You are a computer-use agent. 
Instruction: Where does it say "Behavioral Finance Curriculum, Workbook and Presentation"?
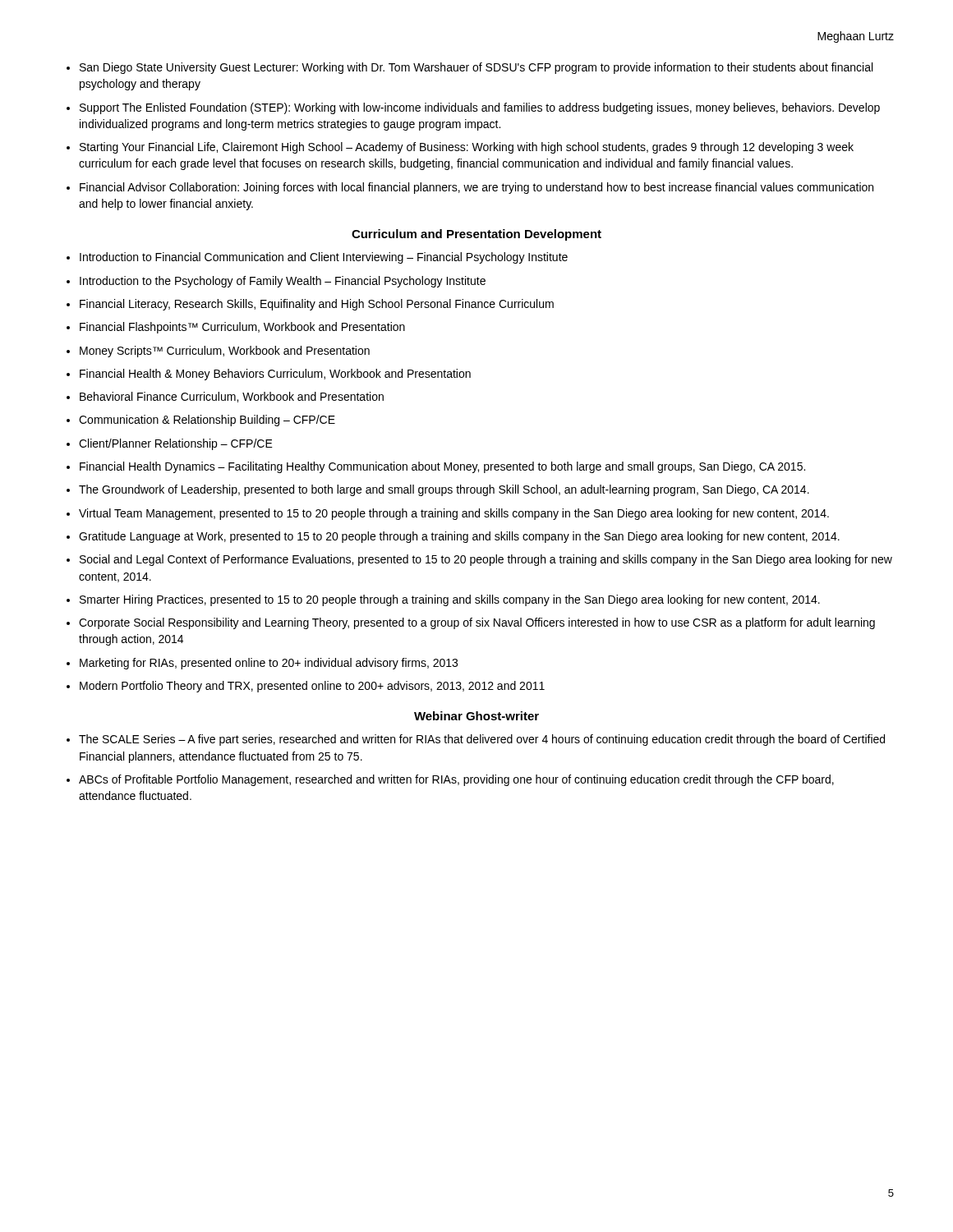pyautogui.click(x=232, y=397)
